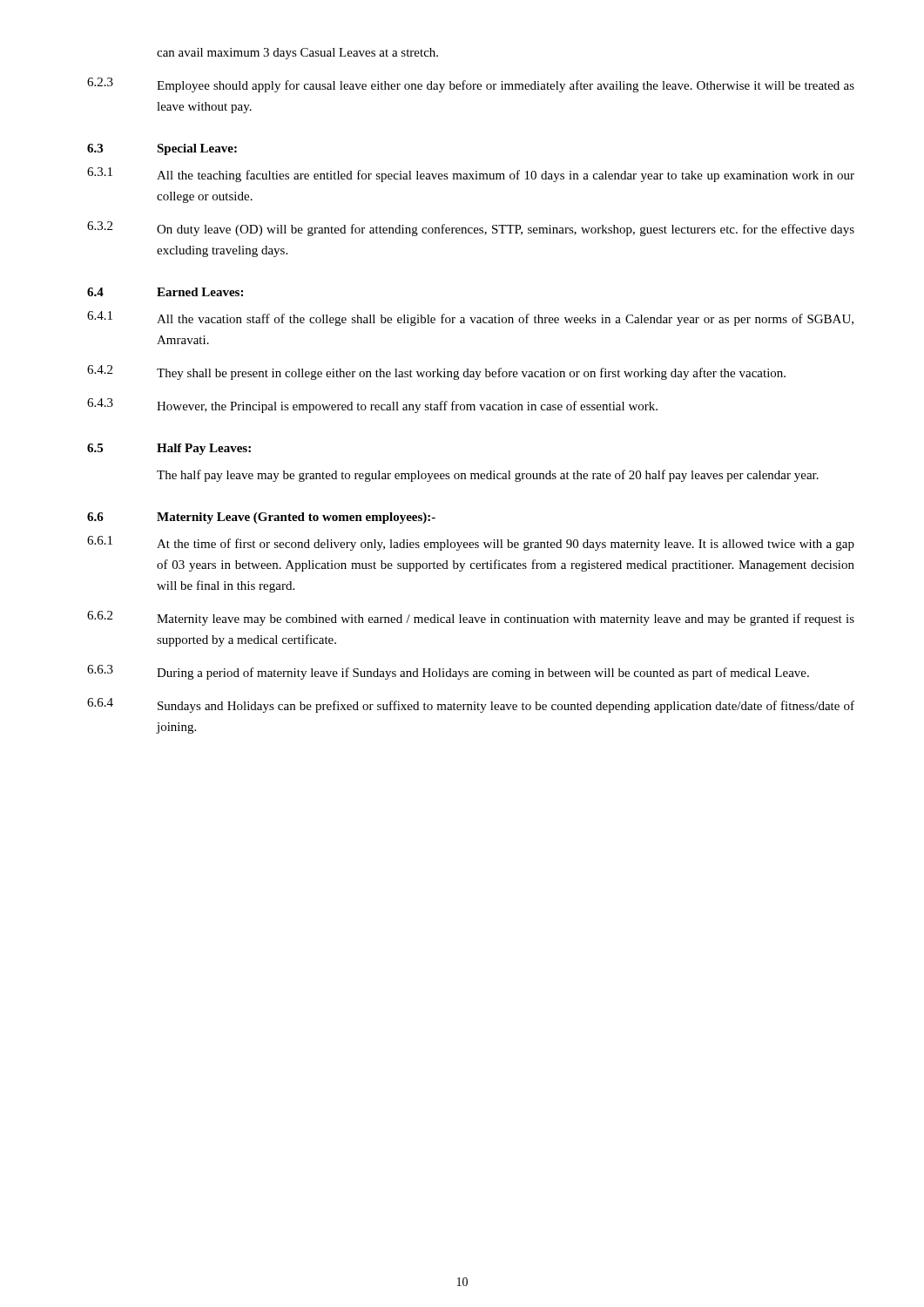Screen dimensions: 1307x924
Task: Select the list item that says "6.3.1 All the teaching"
Action: [x=471, y=186]
